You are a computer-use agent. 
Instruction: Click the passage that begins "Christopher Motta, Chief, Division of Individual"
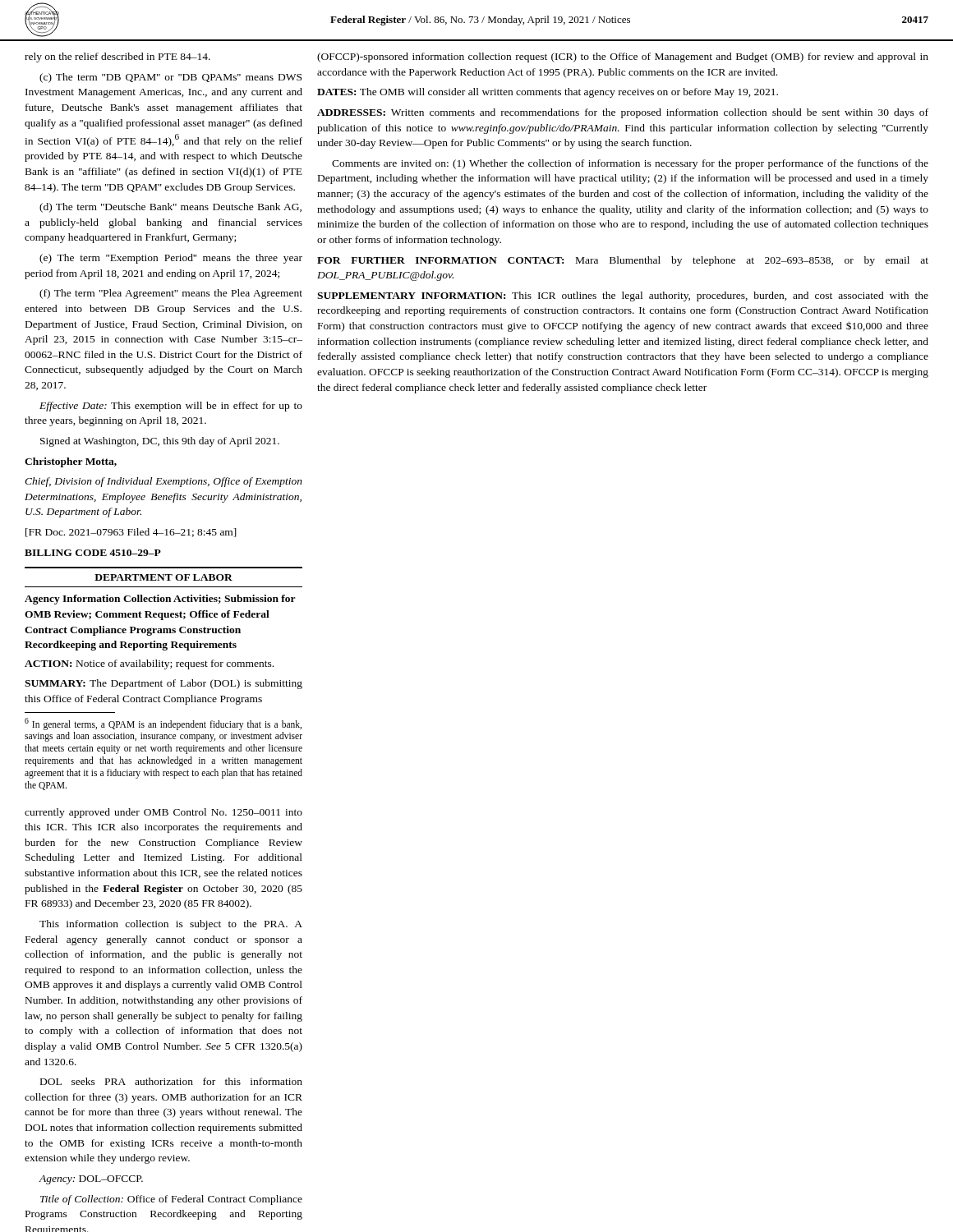pyautogui.click(x=163, y=507)
